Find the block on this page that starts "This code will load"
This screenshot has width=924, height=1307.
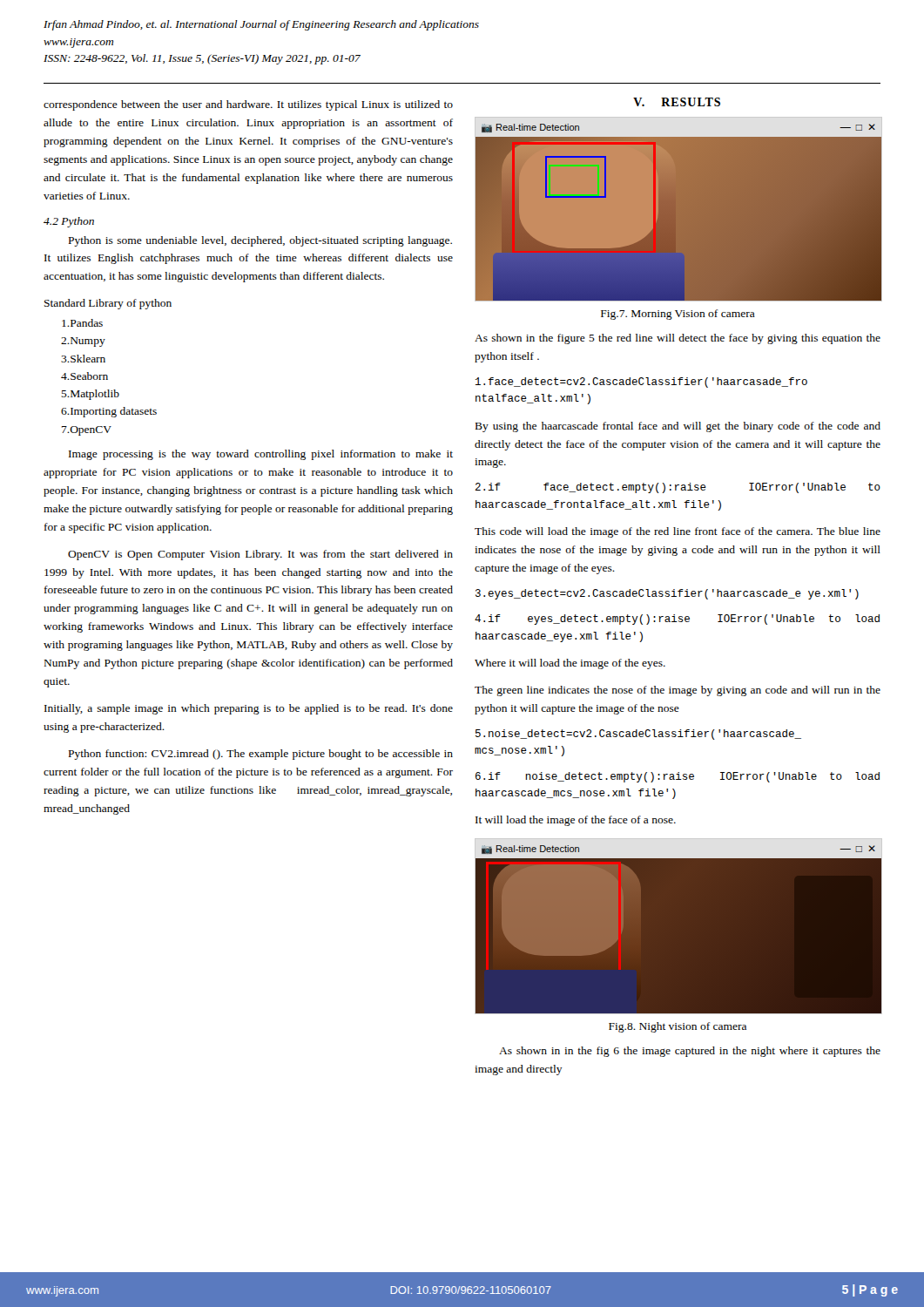point(678,549)
